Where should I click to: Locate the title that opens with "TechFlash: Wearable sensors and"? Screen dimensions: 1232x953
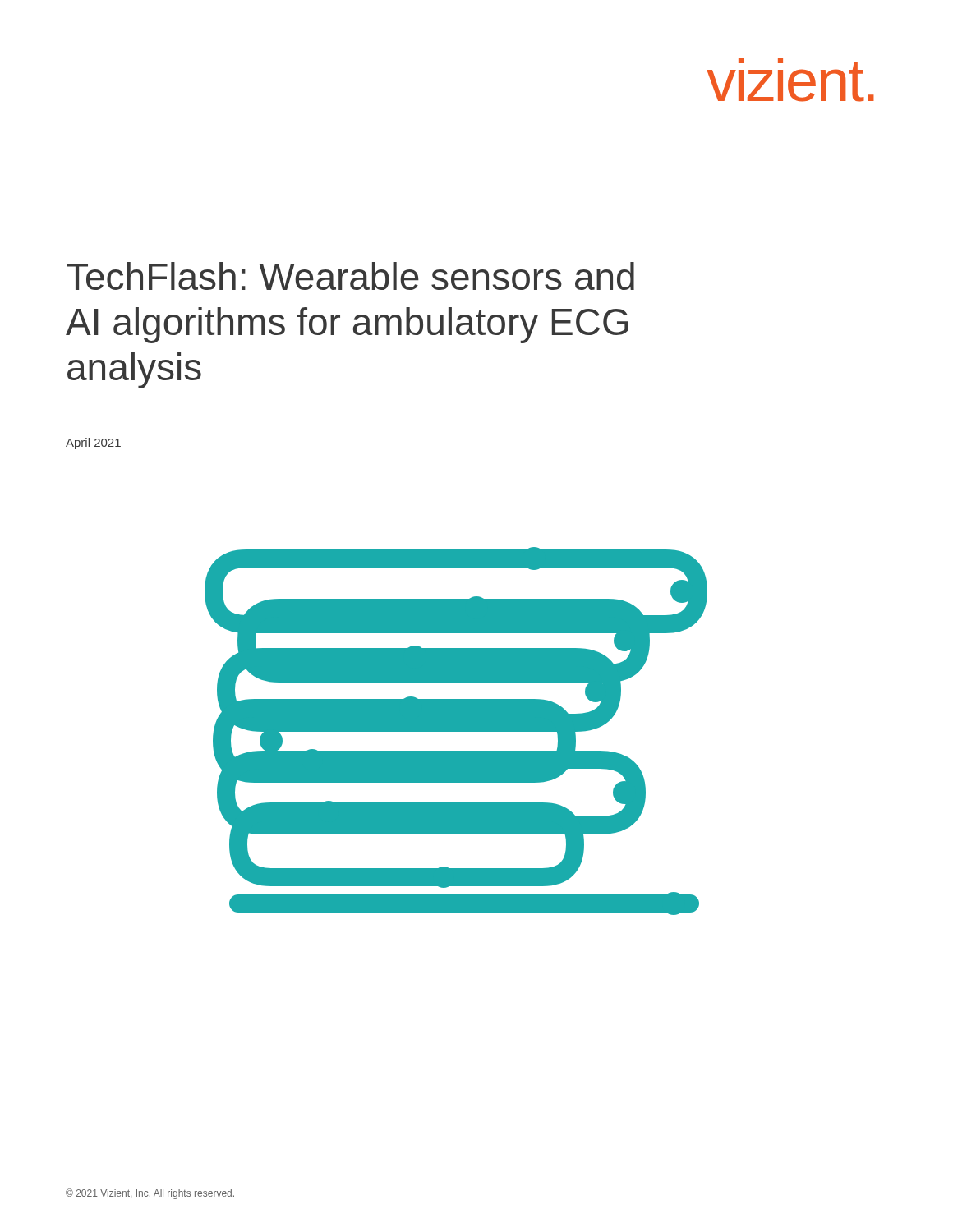pyautogui.click(x=351, y=322)
